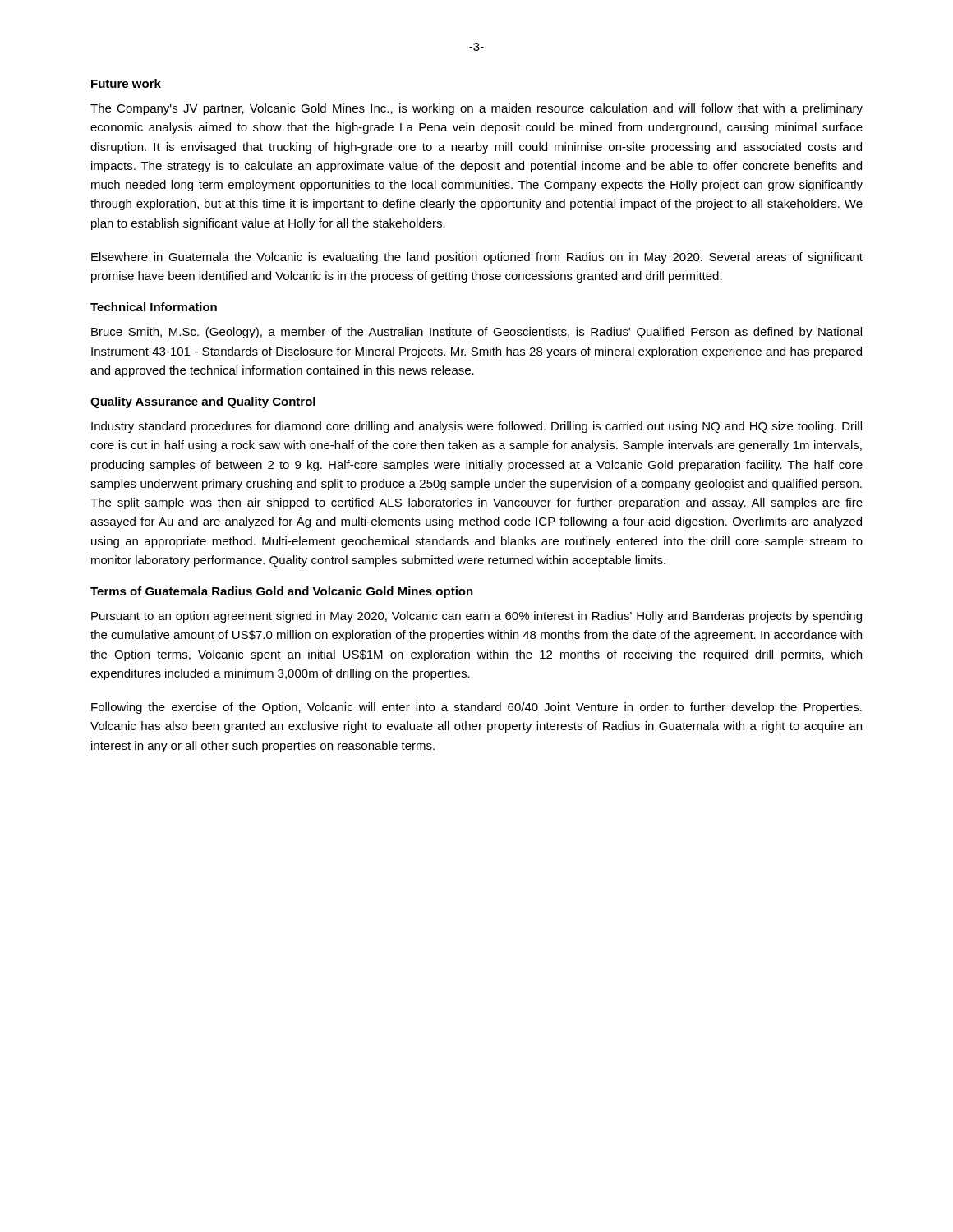
Task: Find the section header with the text "Future work"
Action: [x=126, y=83]
